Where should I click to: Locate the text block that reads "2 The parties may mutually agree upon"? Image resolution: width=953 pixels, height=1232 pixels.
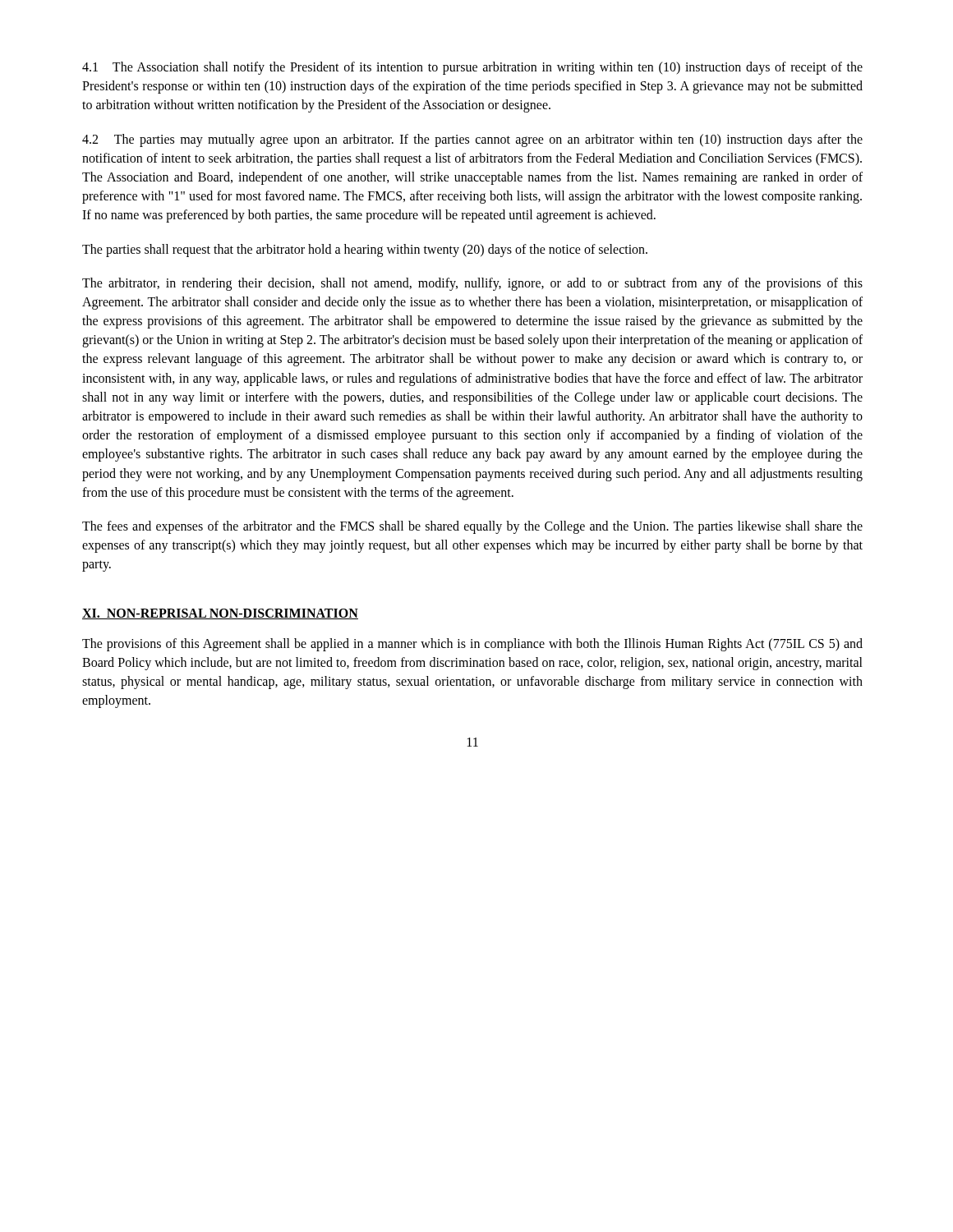[x=472, y=177]
